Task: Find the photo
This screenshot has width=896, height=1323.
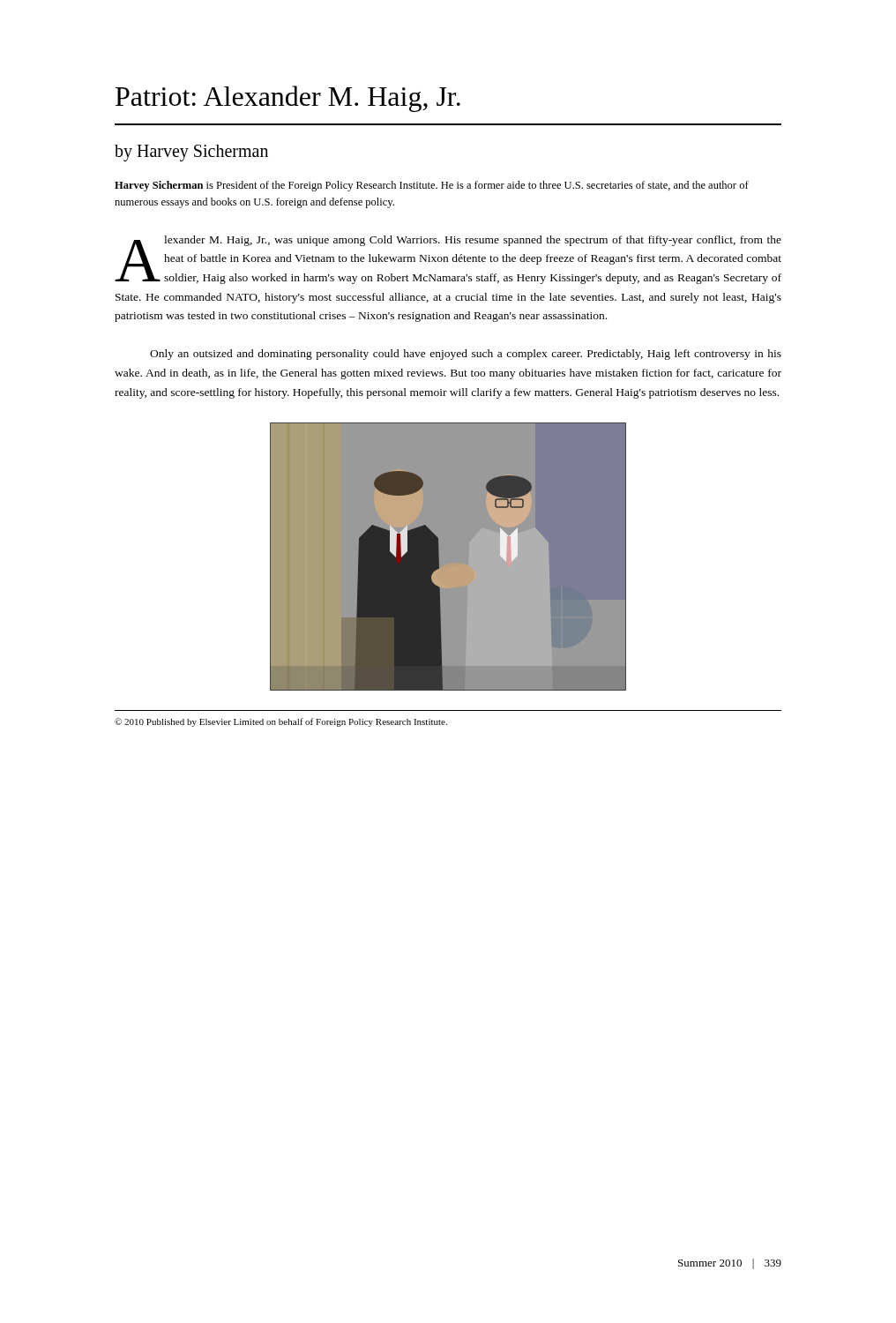Action: (448, 559)
